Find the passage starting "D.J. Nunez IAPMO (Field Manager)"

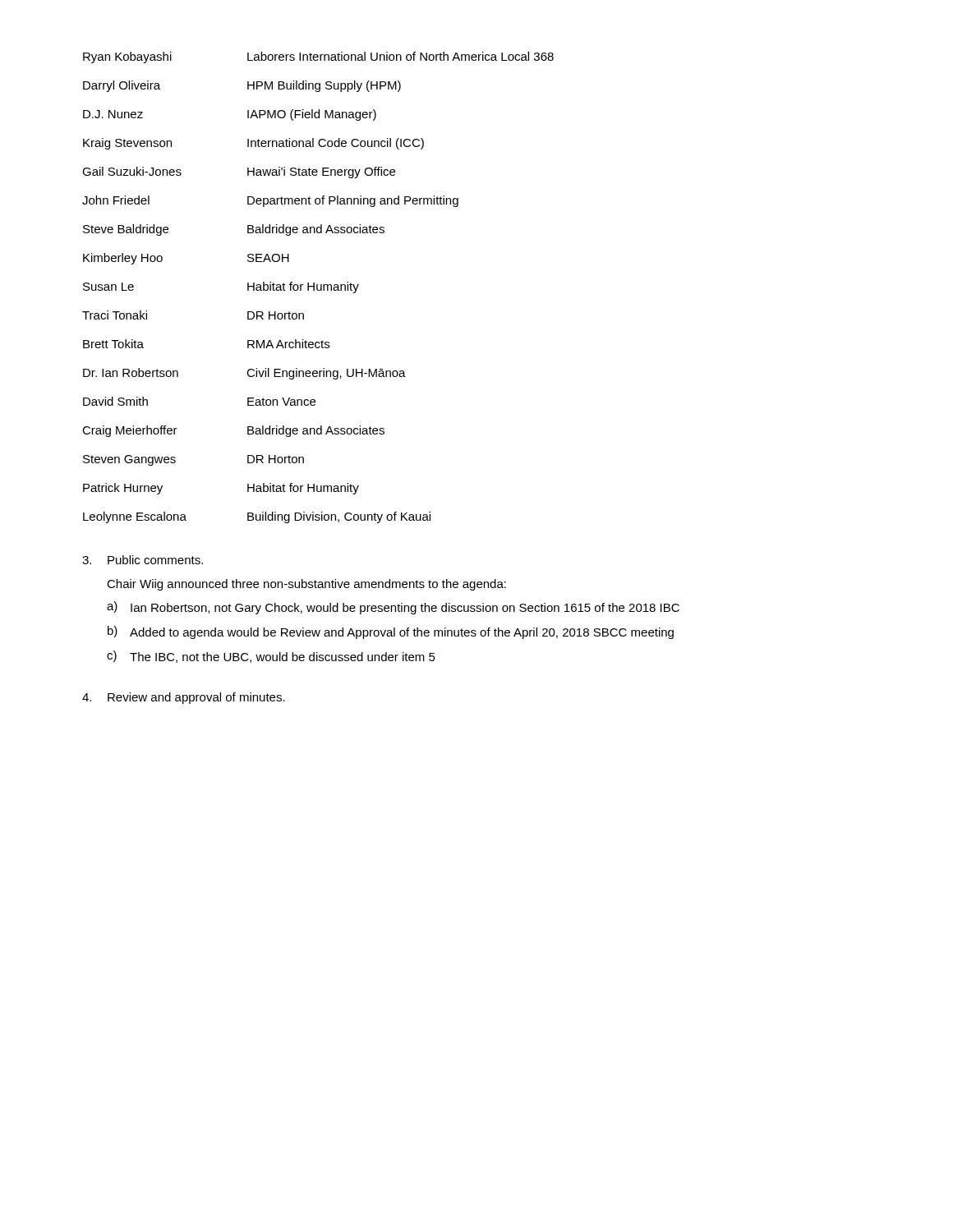point(112,115)
